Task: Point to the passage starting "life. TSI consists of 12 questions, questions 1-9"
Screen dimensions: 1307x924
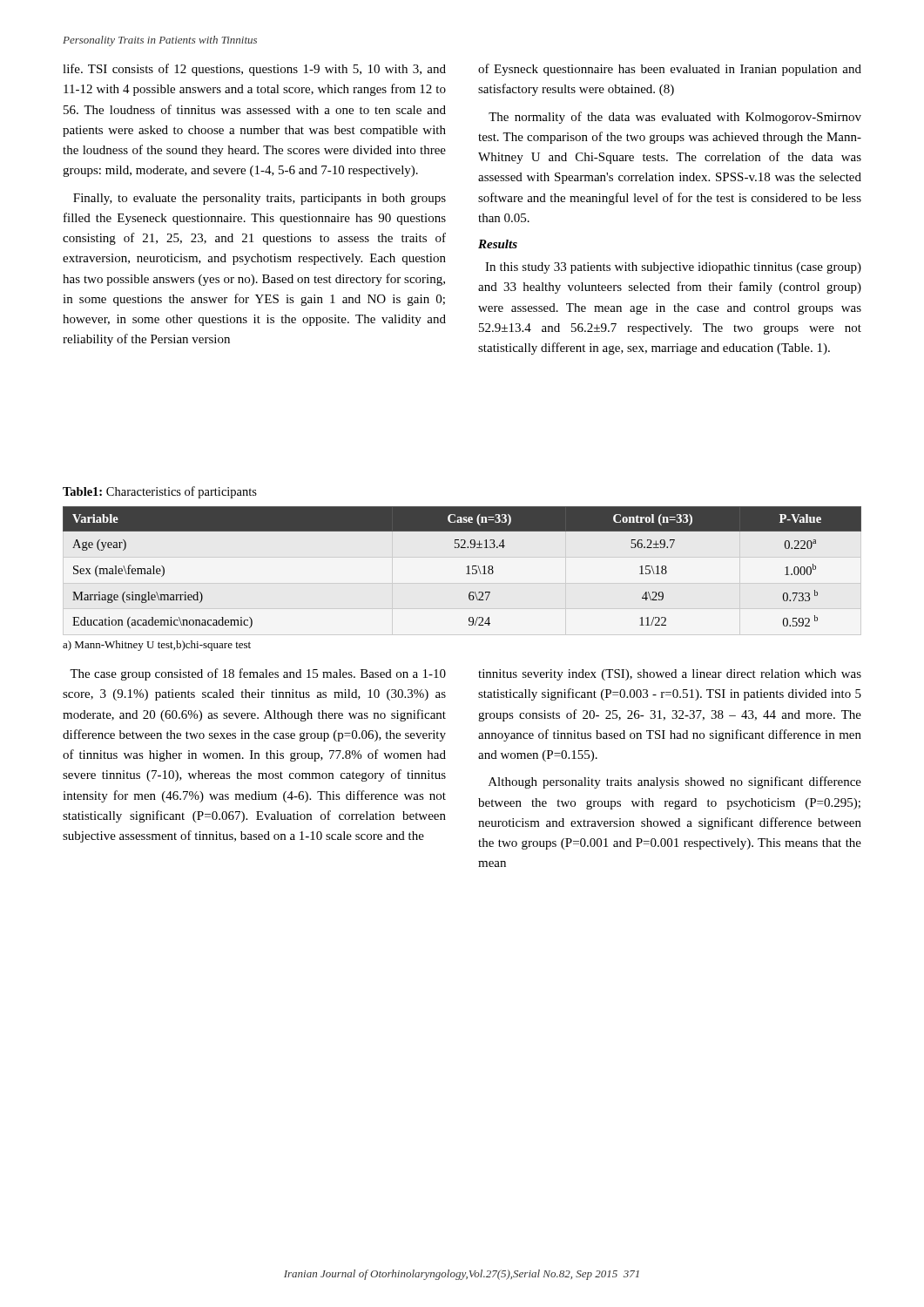Action: [x=254, y=119]
